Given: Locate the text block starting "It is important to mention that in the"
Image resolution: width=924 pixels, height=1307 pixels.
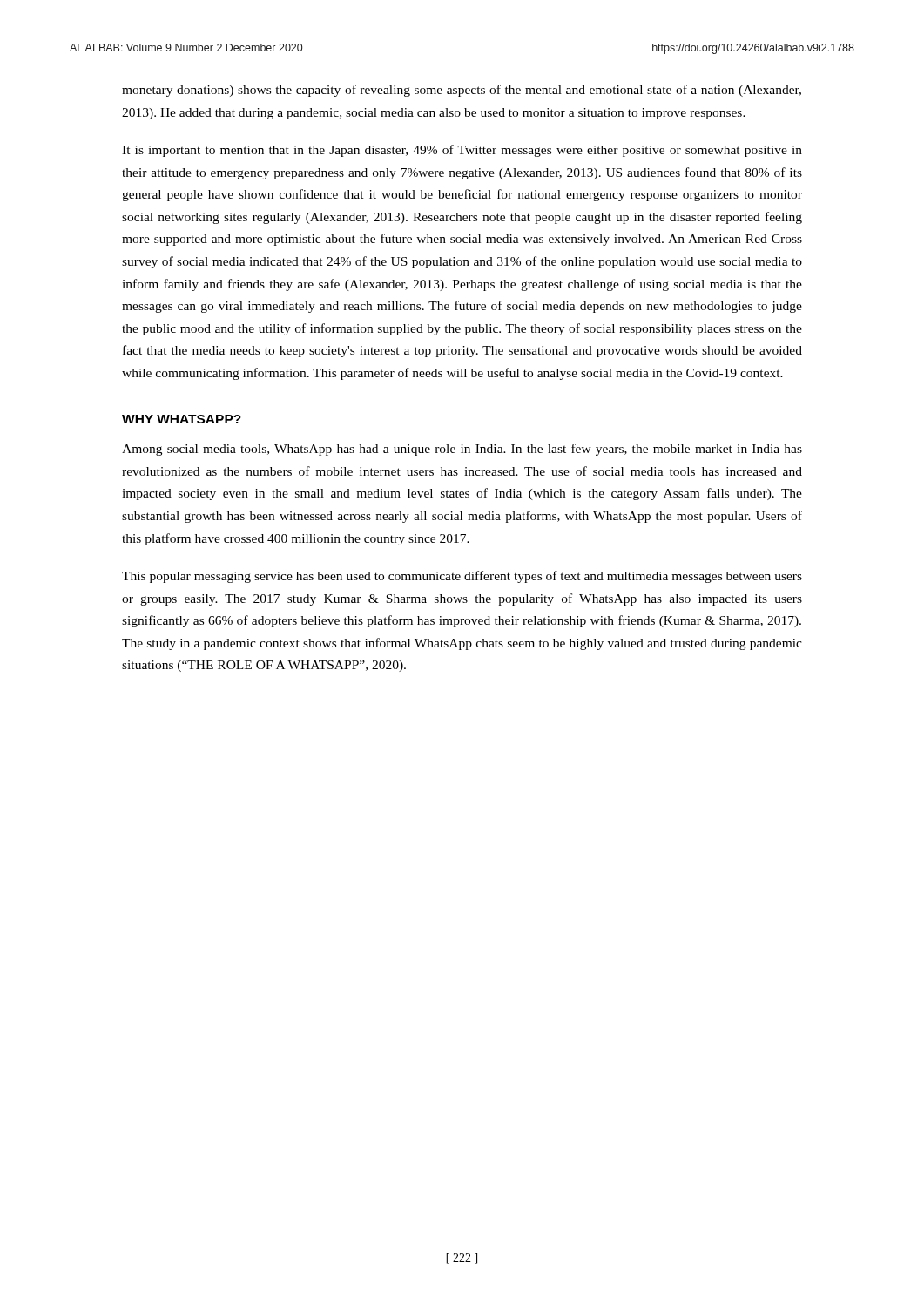Looking at the screenshot, I should [x=462, y=261].
